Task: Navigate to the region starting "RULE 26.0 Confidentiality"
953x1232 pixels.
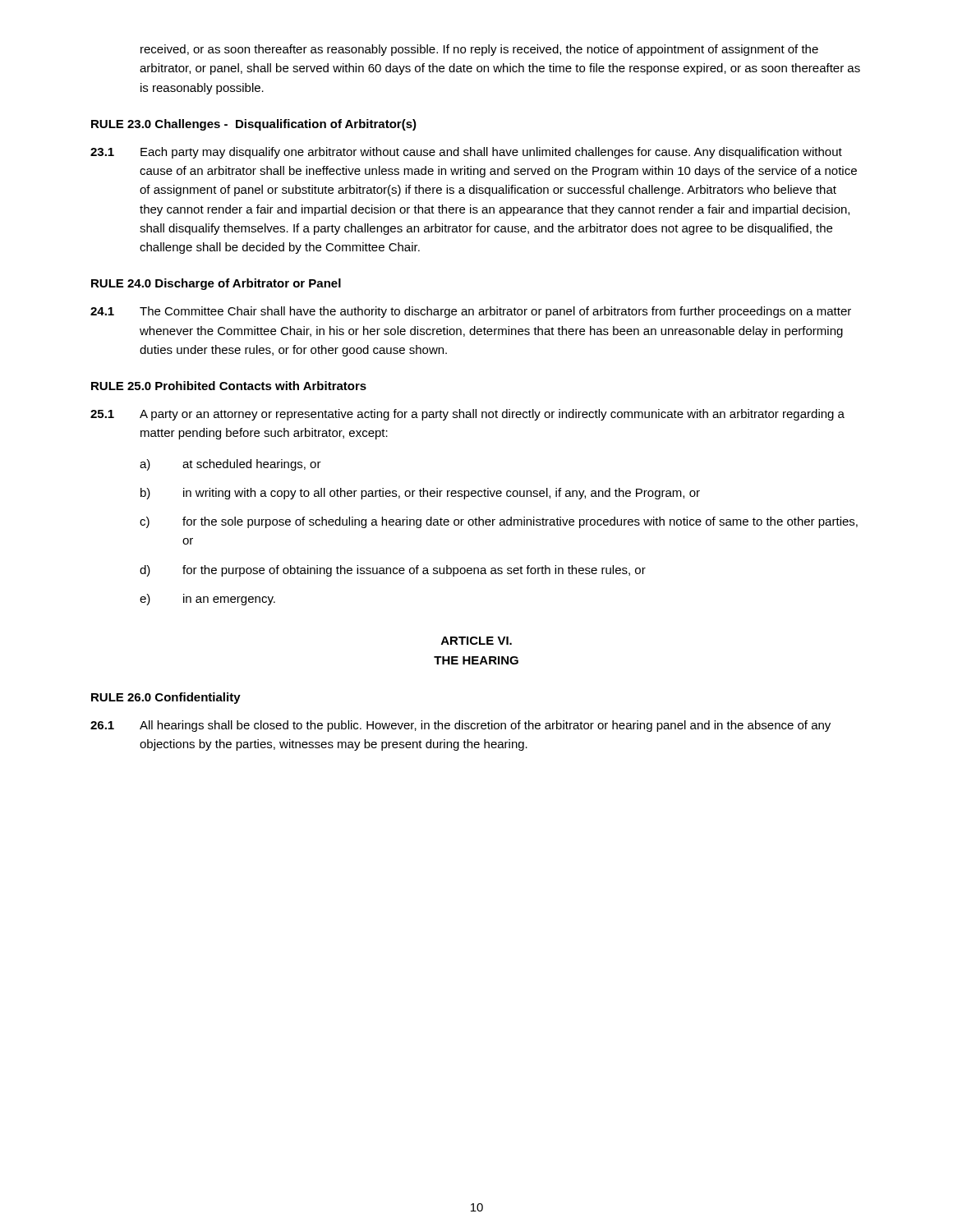Action: tap(165, 697)
